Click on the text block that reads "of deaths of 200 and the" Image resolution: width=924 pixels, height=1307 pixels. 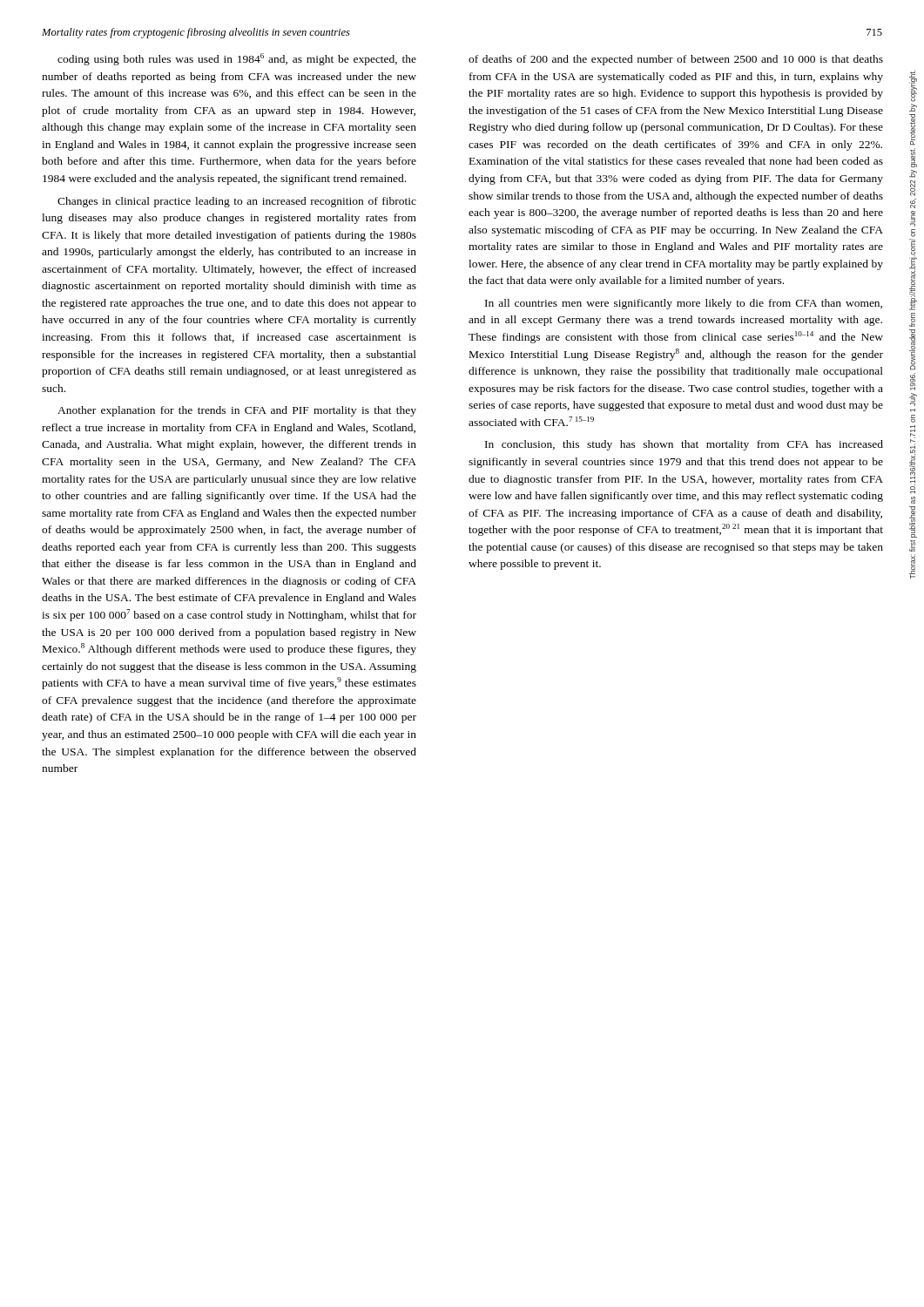pyautogui.click(x=676, y=170)
